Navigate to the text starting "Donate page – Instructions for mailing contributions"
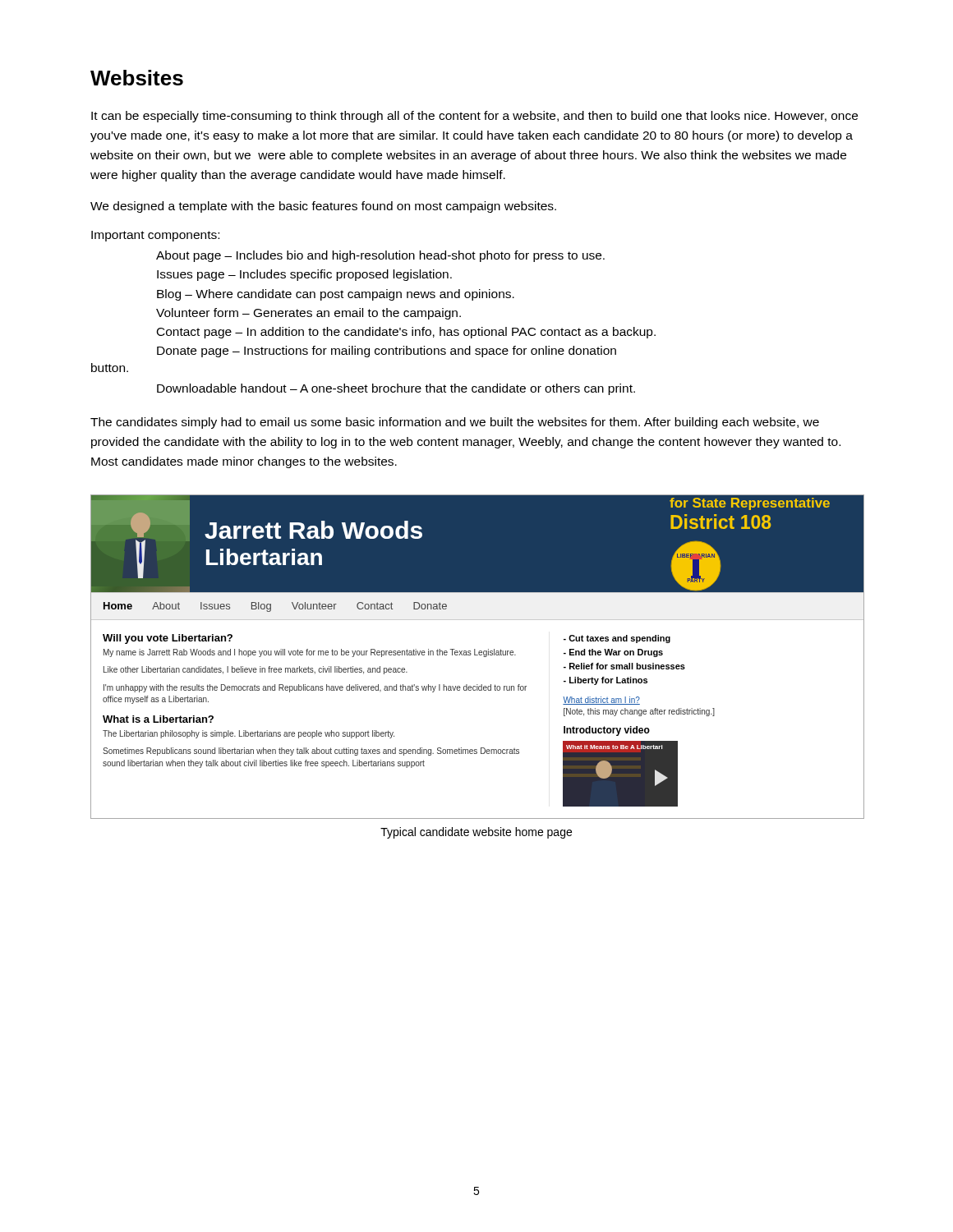The width and height of the screenshot is (953, 1232). tap(387, 351)
